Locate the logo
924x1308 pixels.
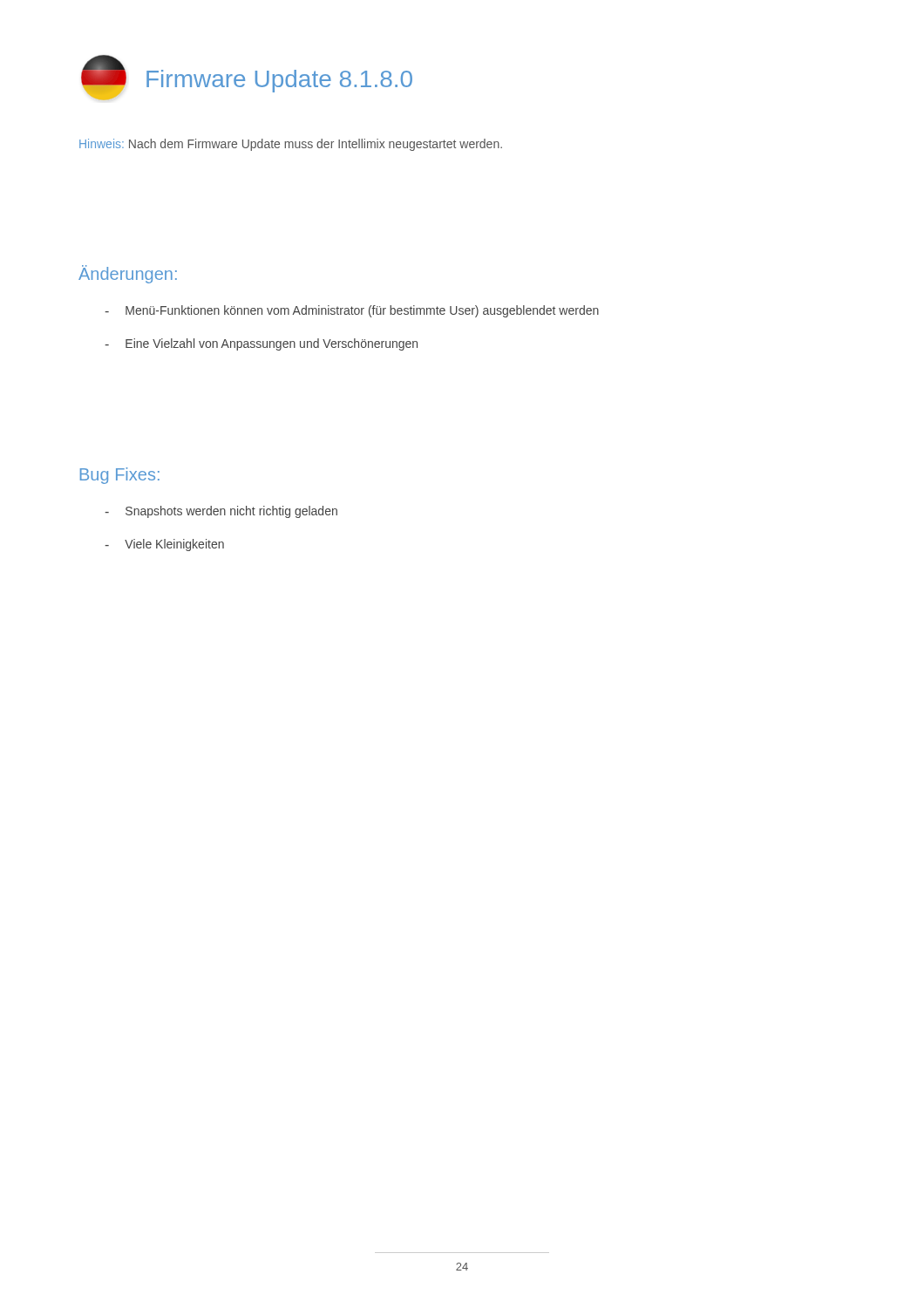[104, 79]
